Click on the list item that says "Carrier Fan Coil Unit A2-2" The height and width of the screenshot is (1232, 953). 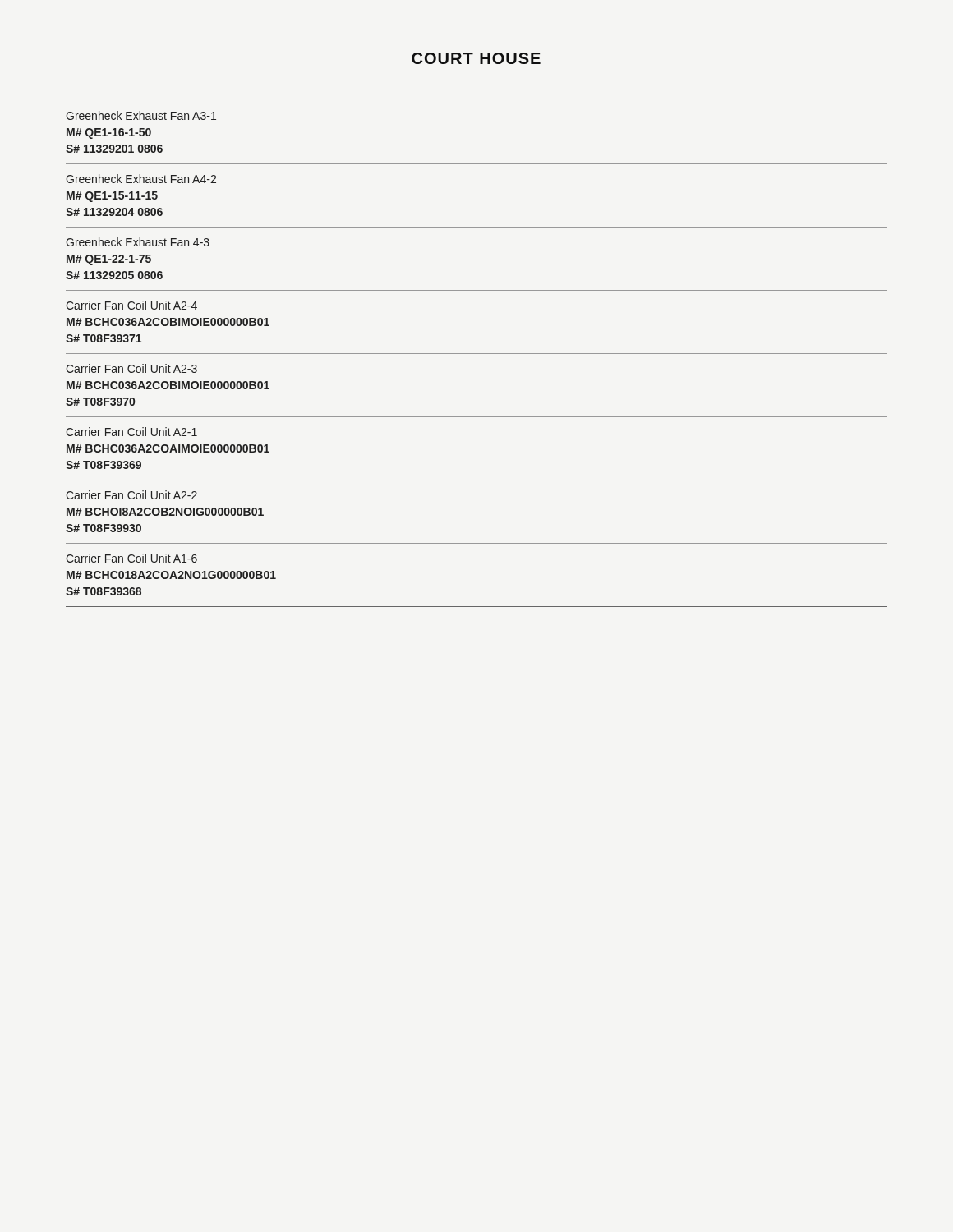click(131, 495)
